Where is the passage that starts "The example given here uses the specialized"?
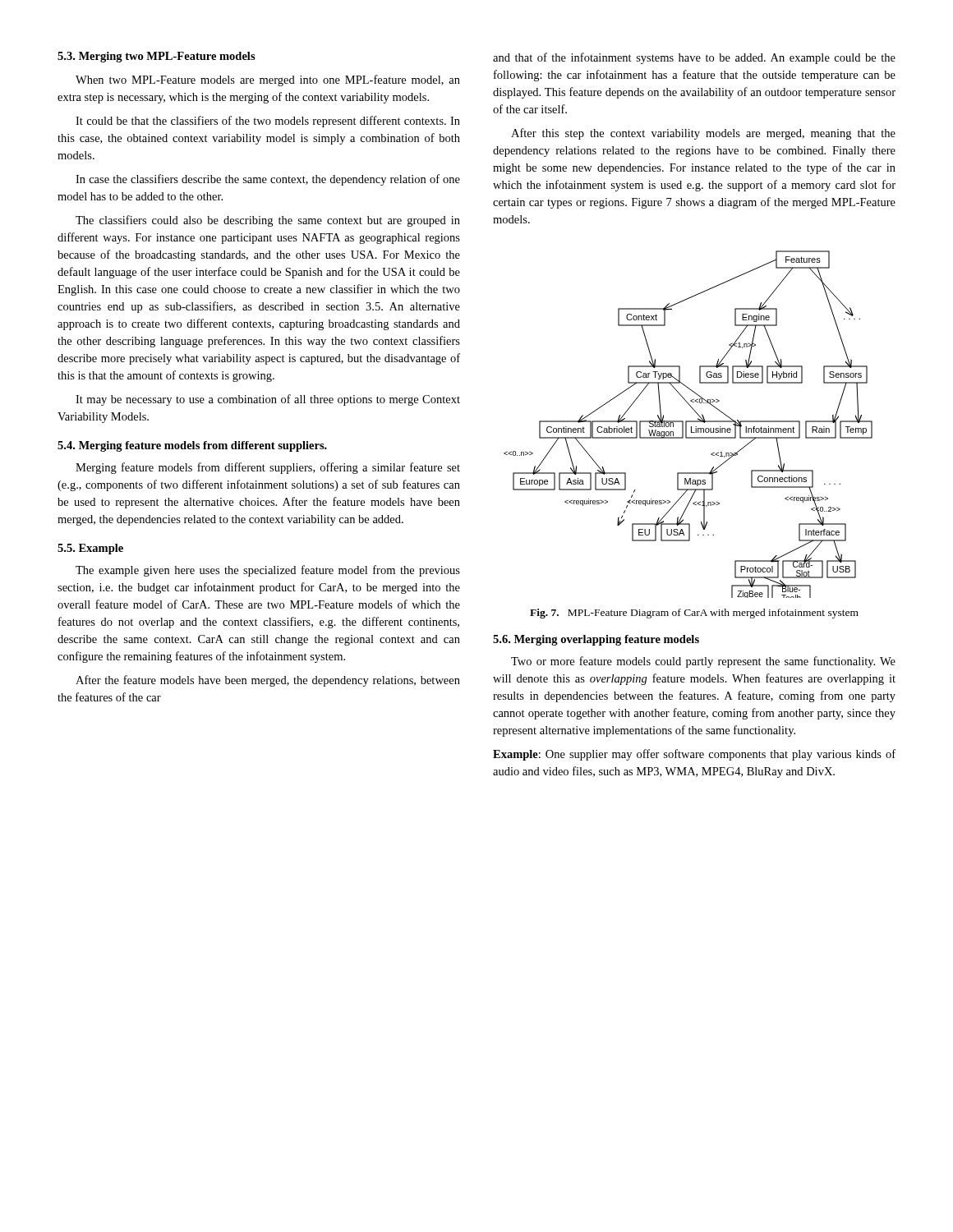The width and height of the screenshot is (953, 1232). click(x=259, y=634)
